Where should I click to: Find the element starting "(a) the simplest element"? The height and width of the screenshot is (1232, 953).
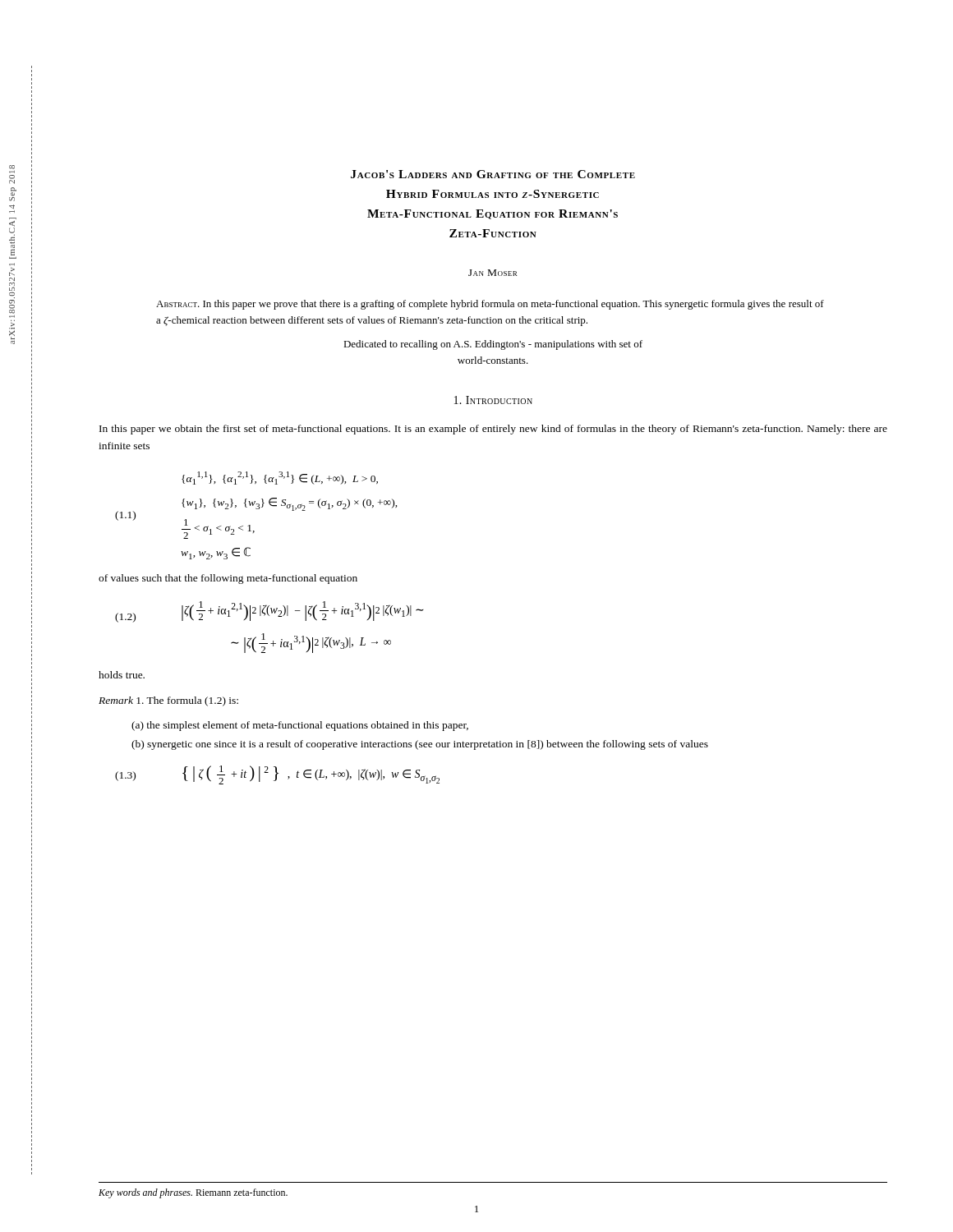click(x=300, y=725)
